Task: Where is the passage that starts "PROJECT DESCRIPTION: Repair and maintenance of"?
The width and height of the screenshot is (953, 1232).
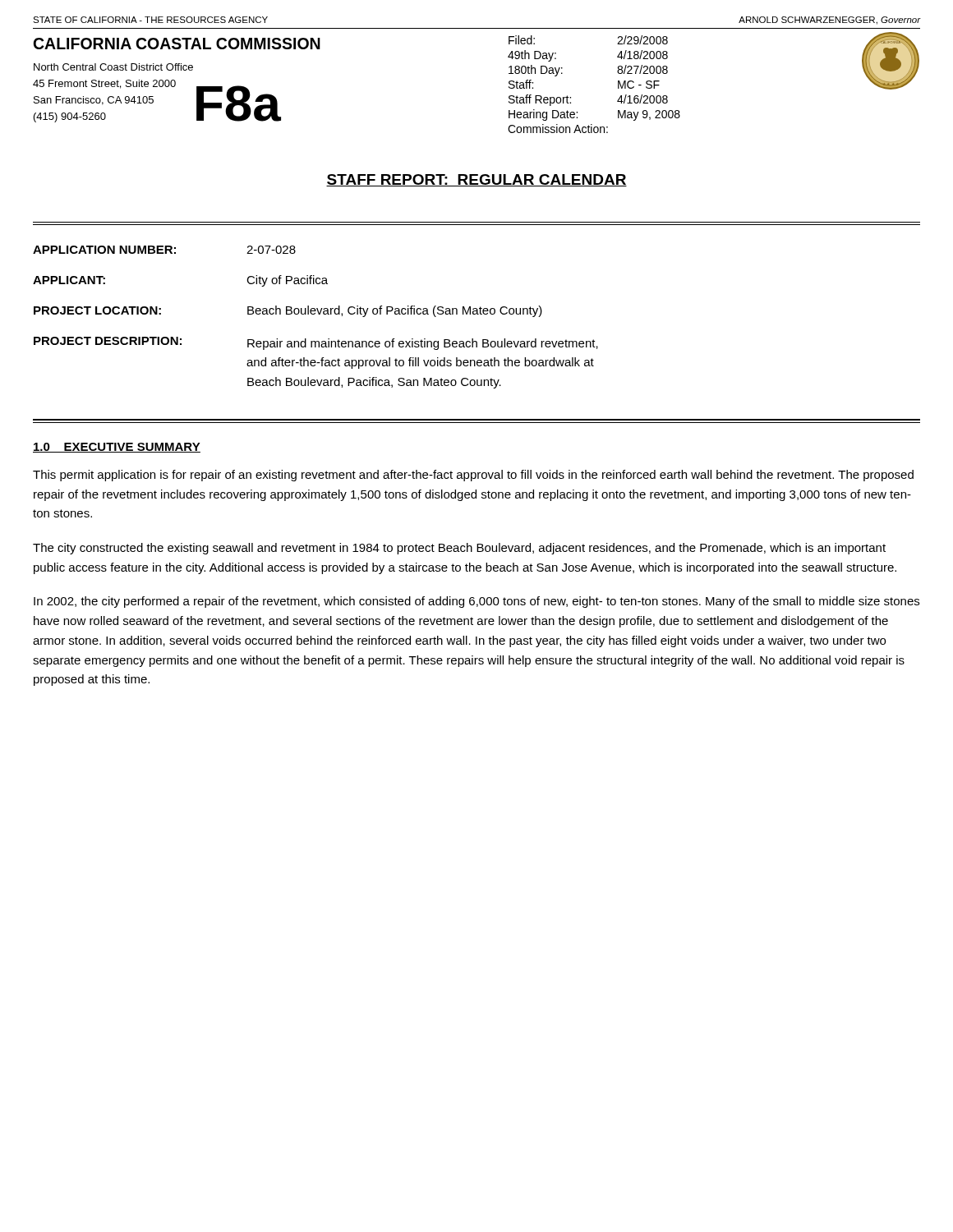Action: coord(316,362)
